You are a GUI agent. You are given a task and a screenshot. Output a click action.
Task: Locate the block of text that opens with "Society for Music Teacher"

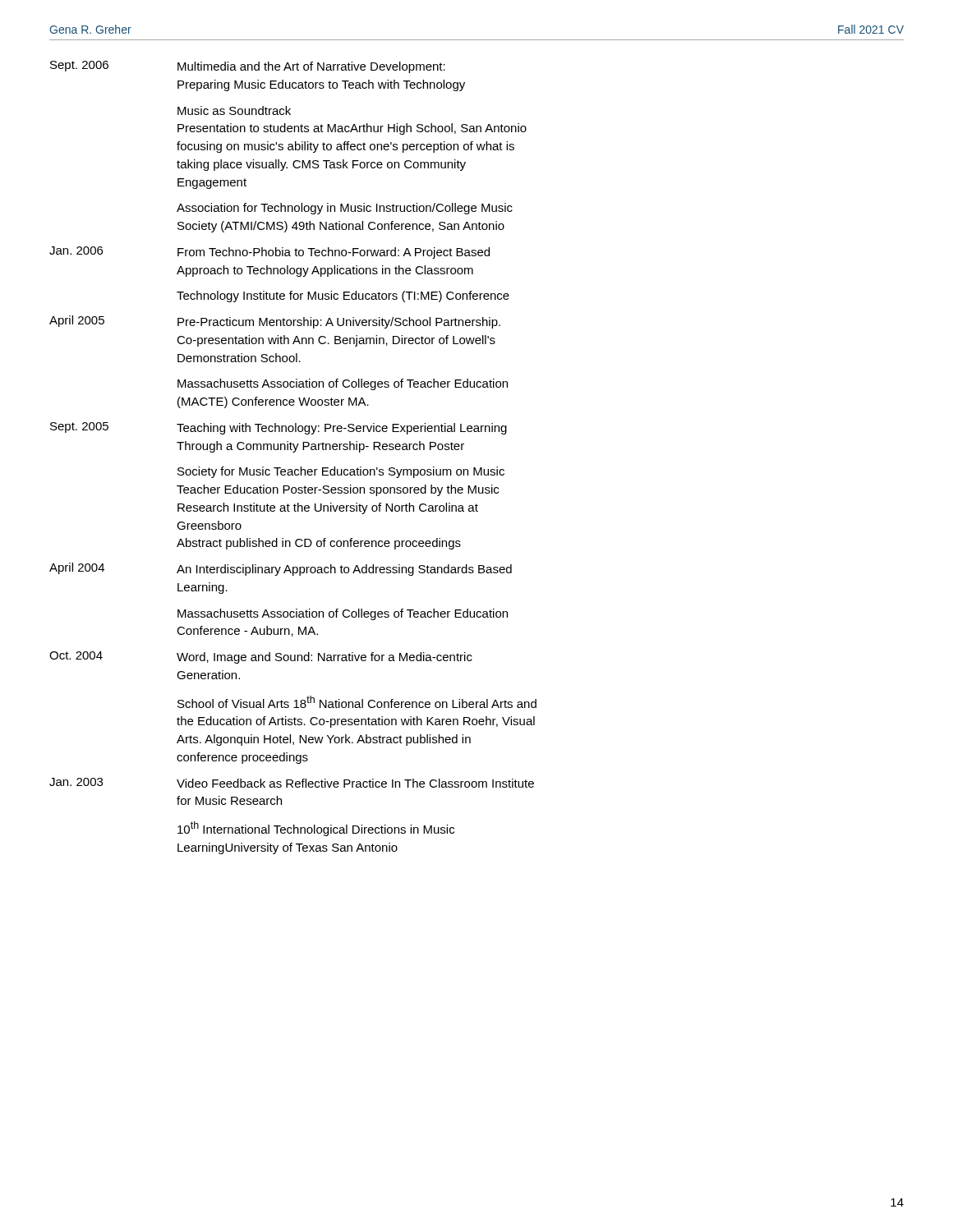pyautogui.click(x=341, y=507)
